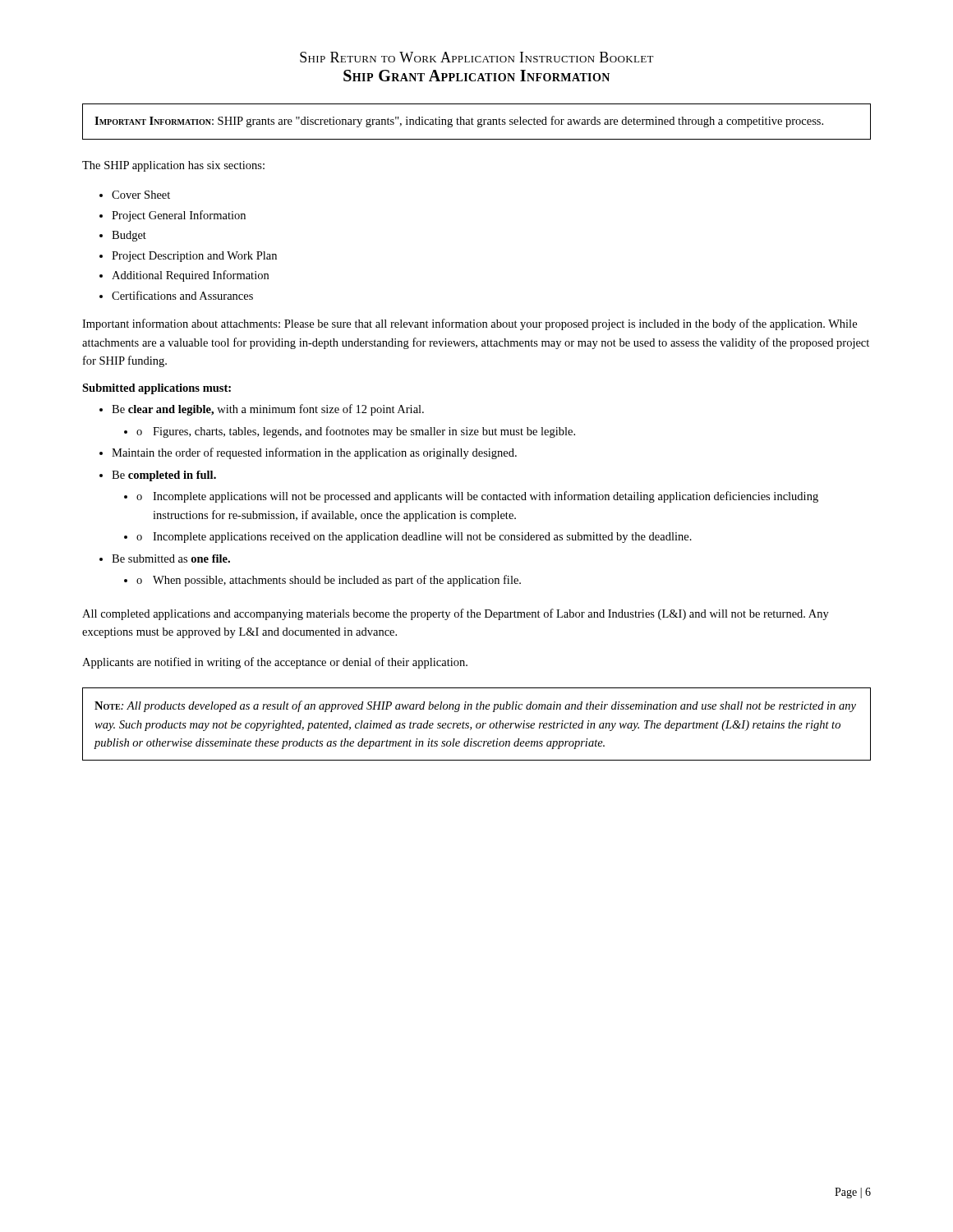Locate the block of text that opens with "Maintain the order of requested"

click(x=476, y=453)
